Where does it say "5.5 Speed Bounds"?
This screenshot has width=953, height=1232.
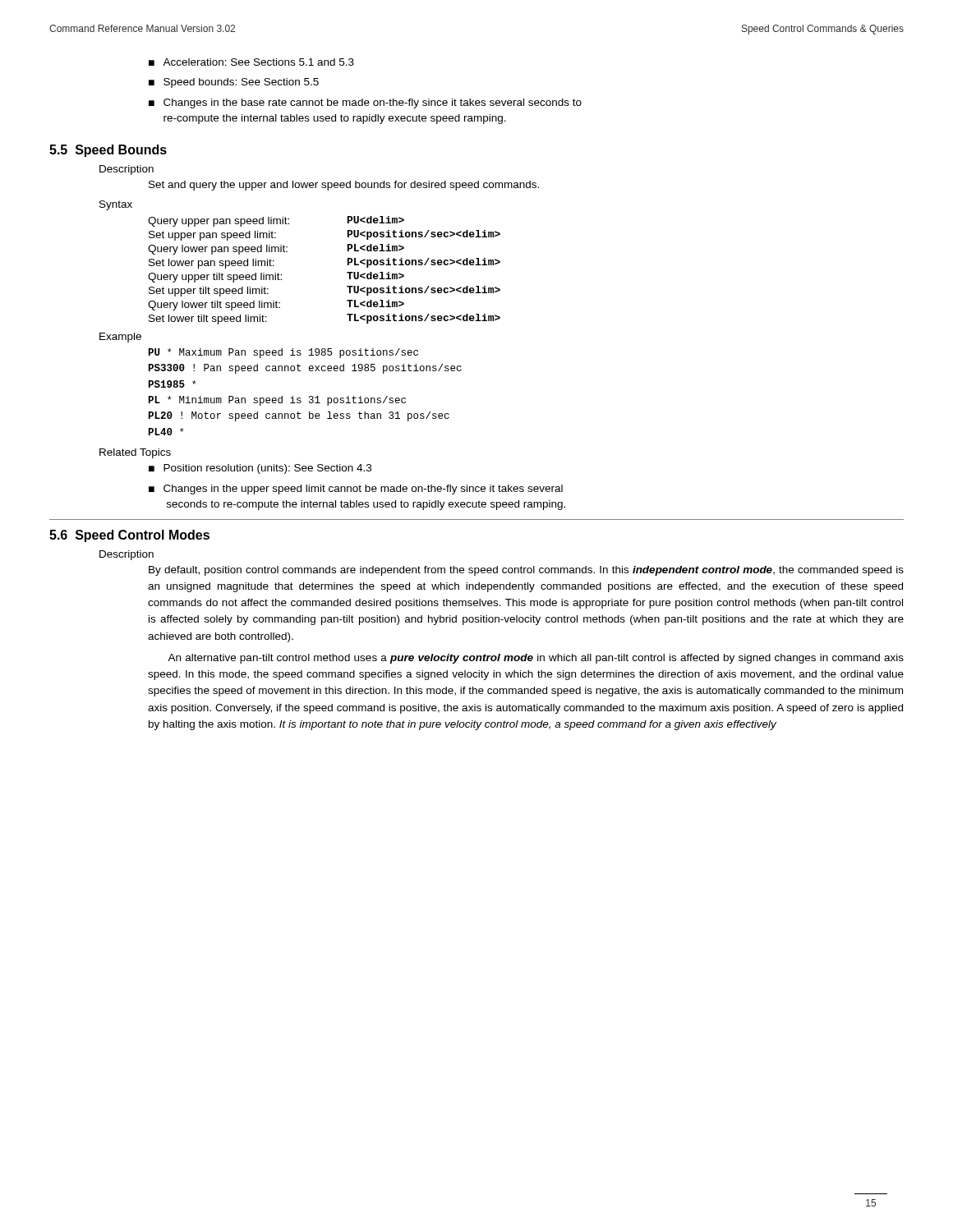pyautogui.click(x=108, y=150)
